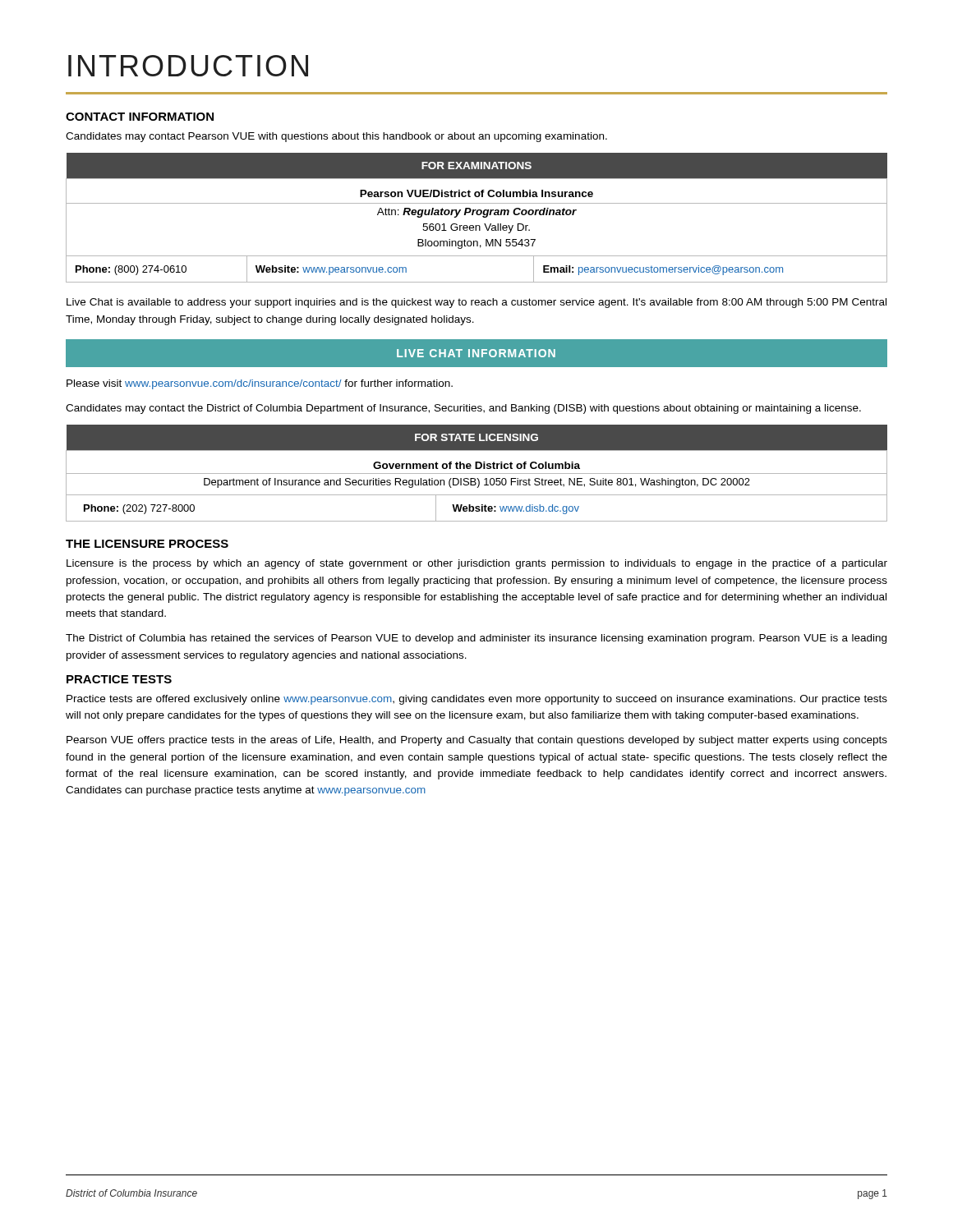Locate the section header that says "THE LICENSURE PROCESS"
The width and height of the screenshot is (953, 1232).
click(x=147, y=543)
